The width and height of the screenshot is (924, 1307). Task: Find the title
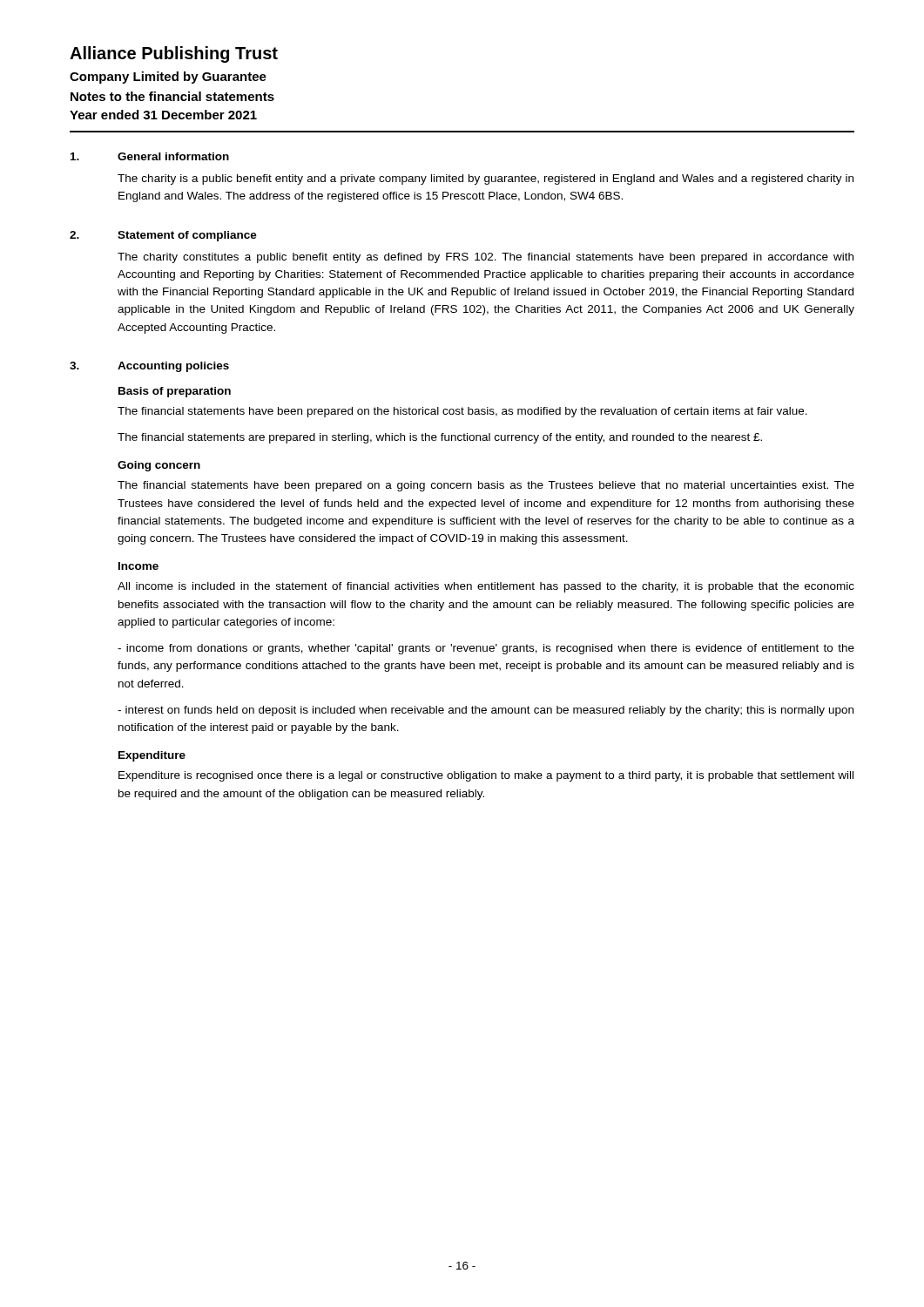click(174, 53)
